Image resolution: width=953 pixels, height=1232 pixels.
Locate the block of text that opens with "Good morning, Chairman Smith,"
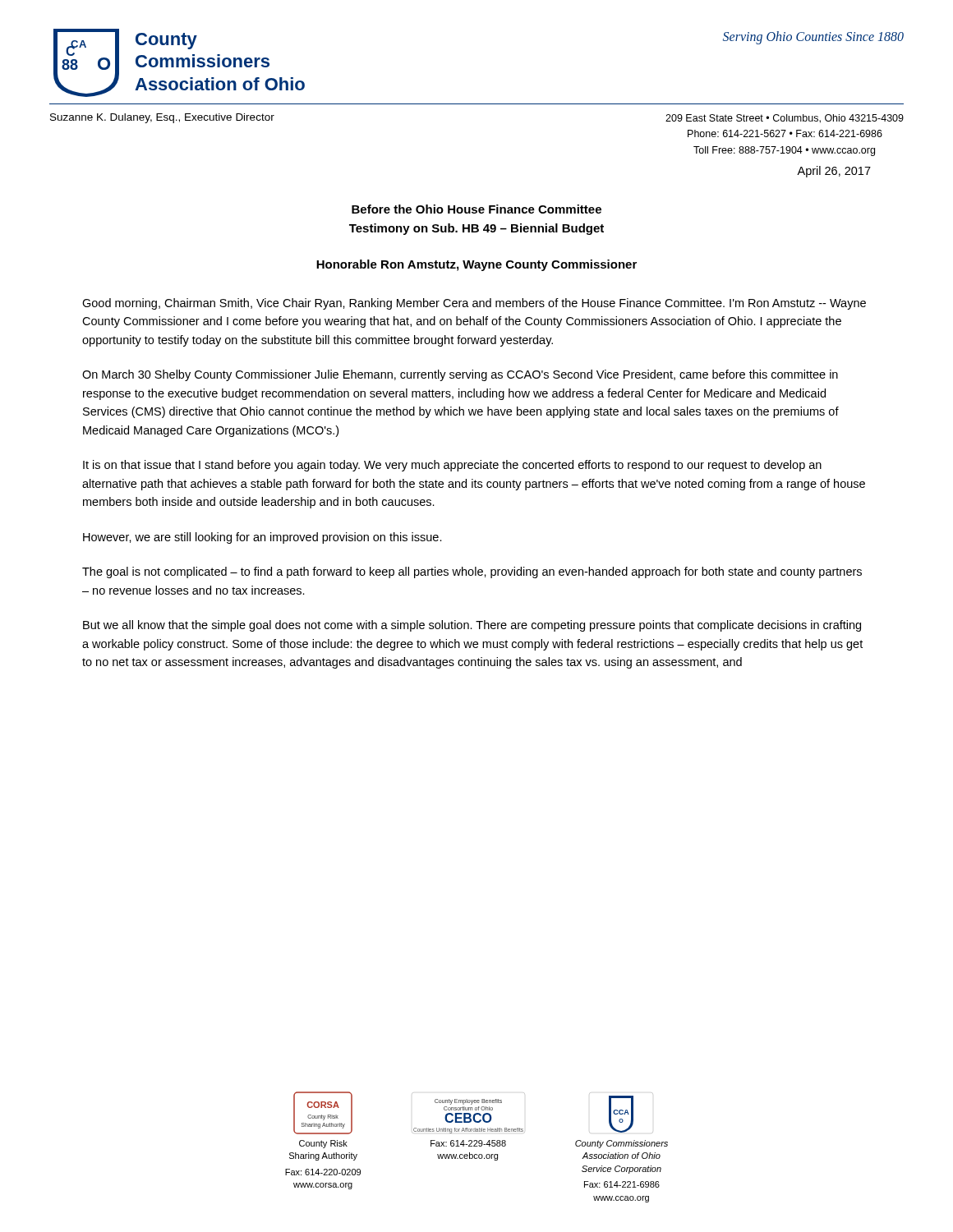[474, 322]
